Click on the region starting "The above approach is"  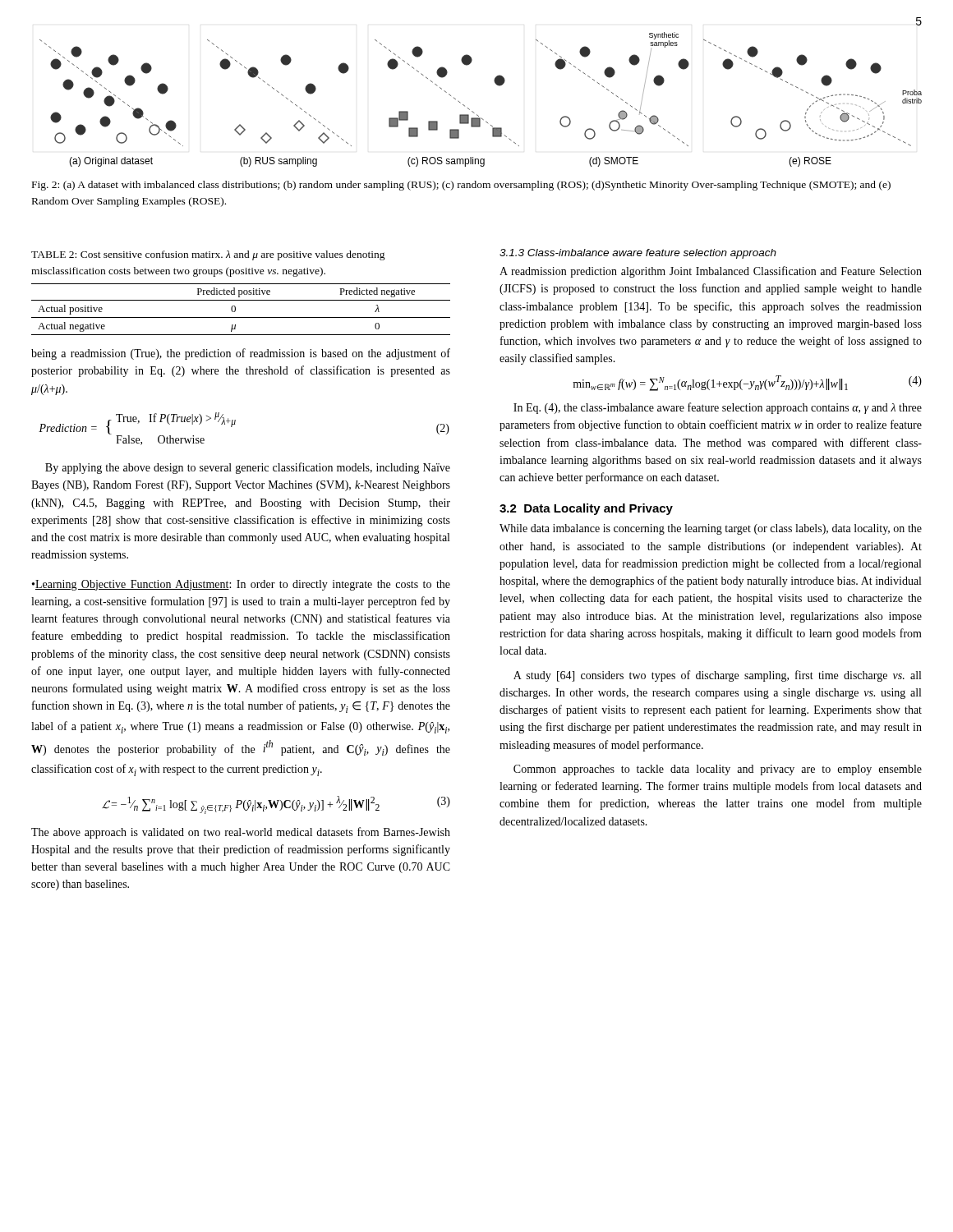pyautogui.click(x=241, y=859)
